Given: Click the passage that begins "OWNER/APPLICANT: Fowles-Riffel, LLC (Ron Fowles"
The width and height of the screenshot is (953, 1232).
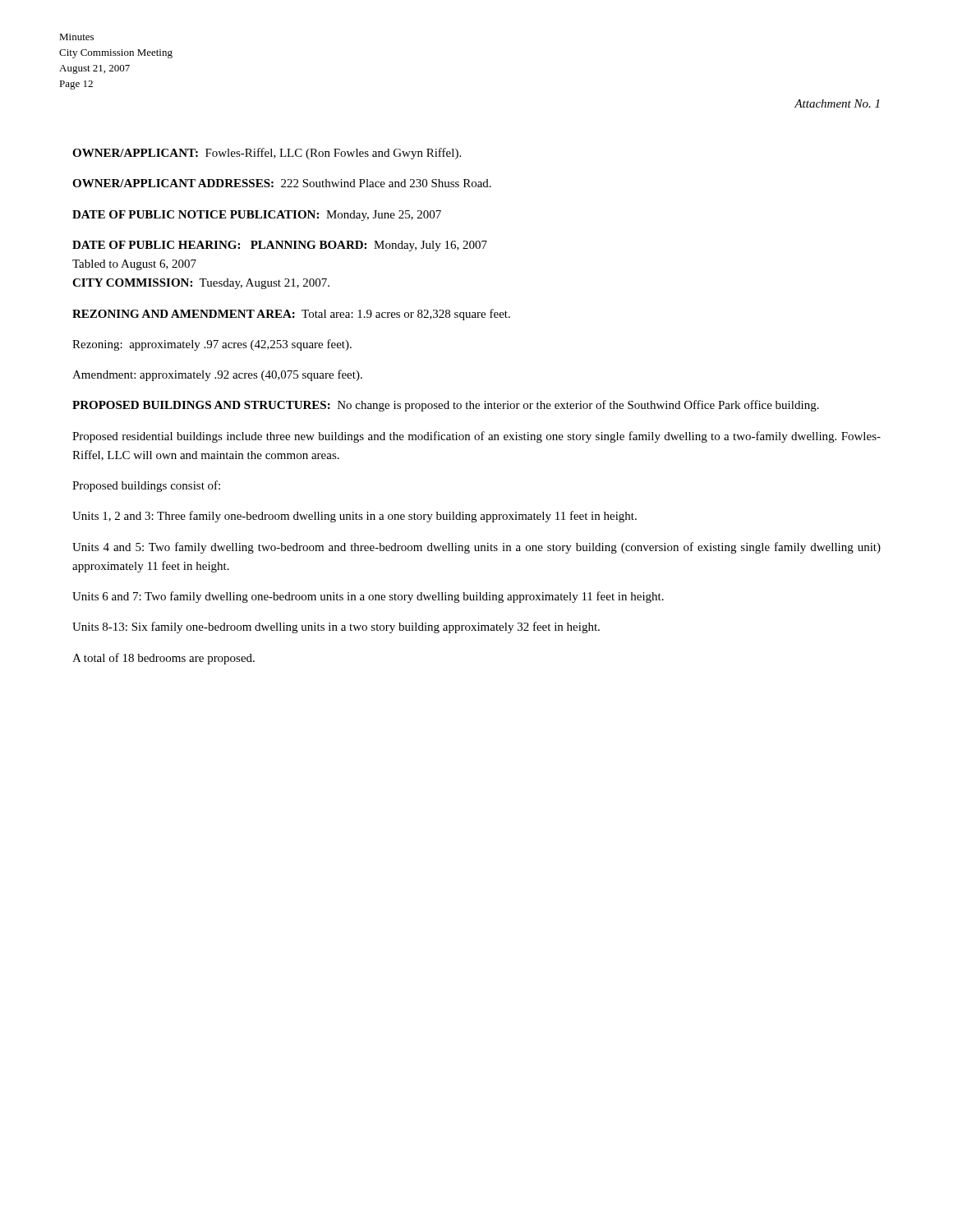Looking at the screenshot, I should tap(267, 153).
